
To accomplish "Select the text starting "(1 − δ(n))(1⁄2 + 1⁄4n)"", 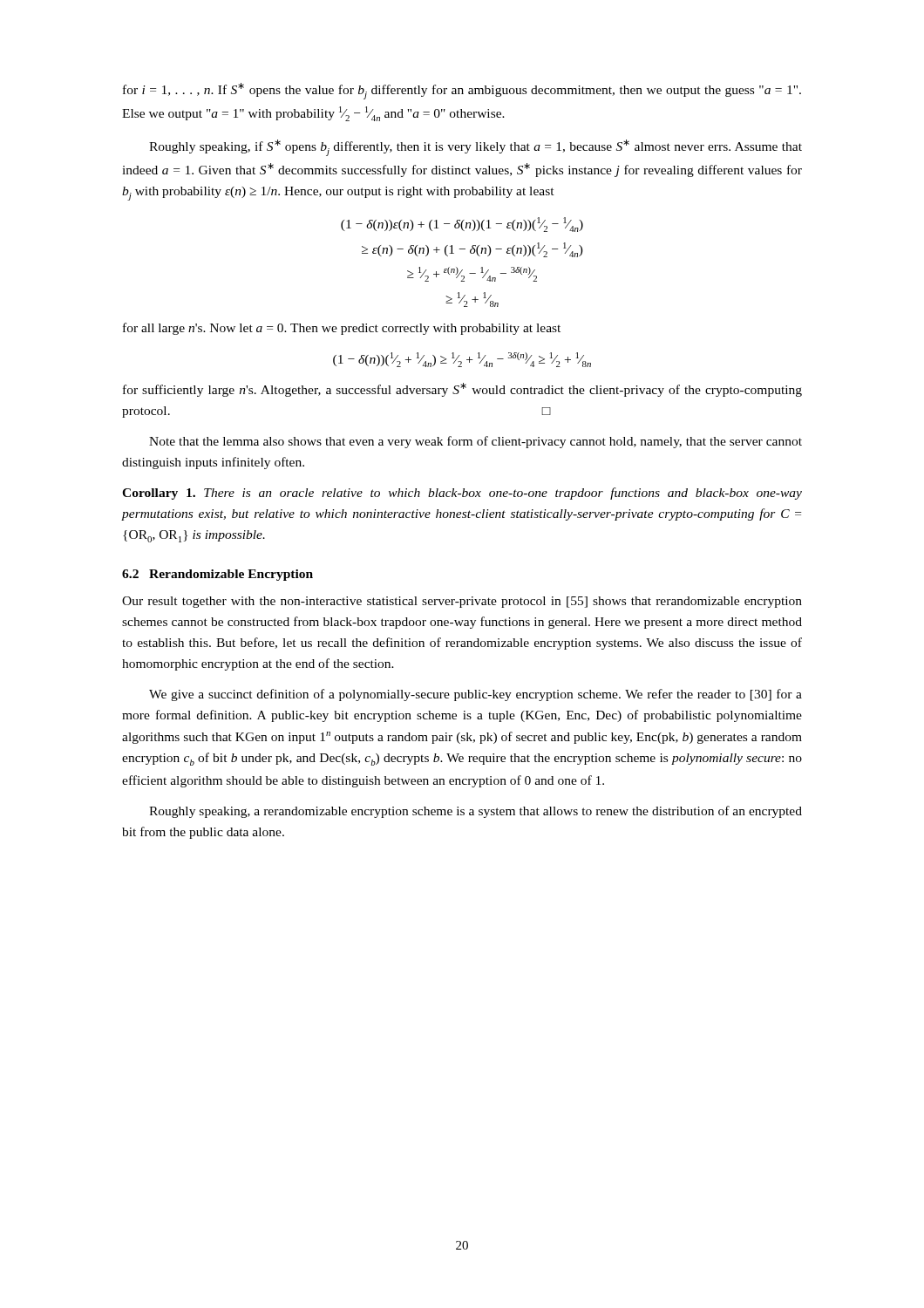I will coord(462,360).
